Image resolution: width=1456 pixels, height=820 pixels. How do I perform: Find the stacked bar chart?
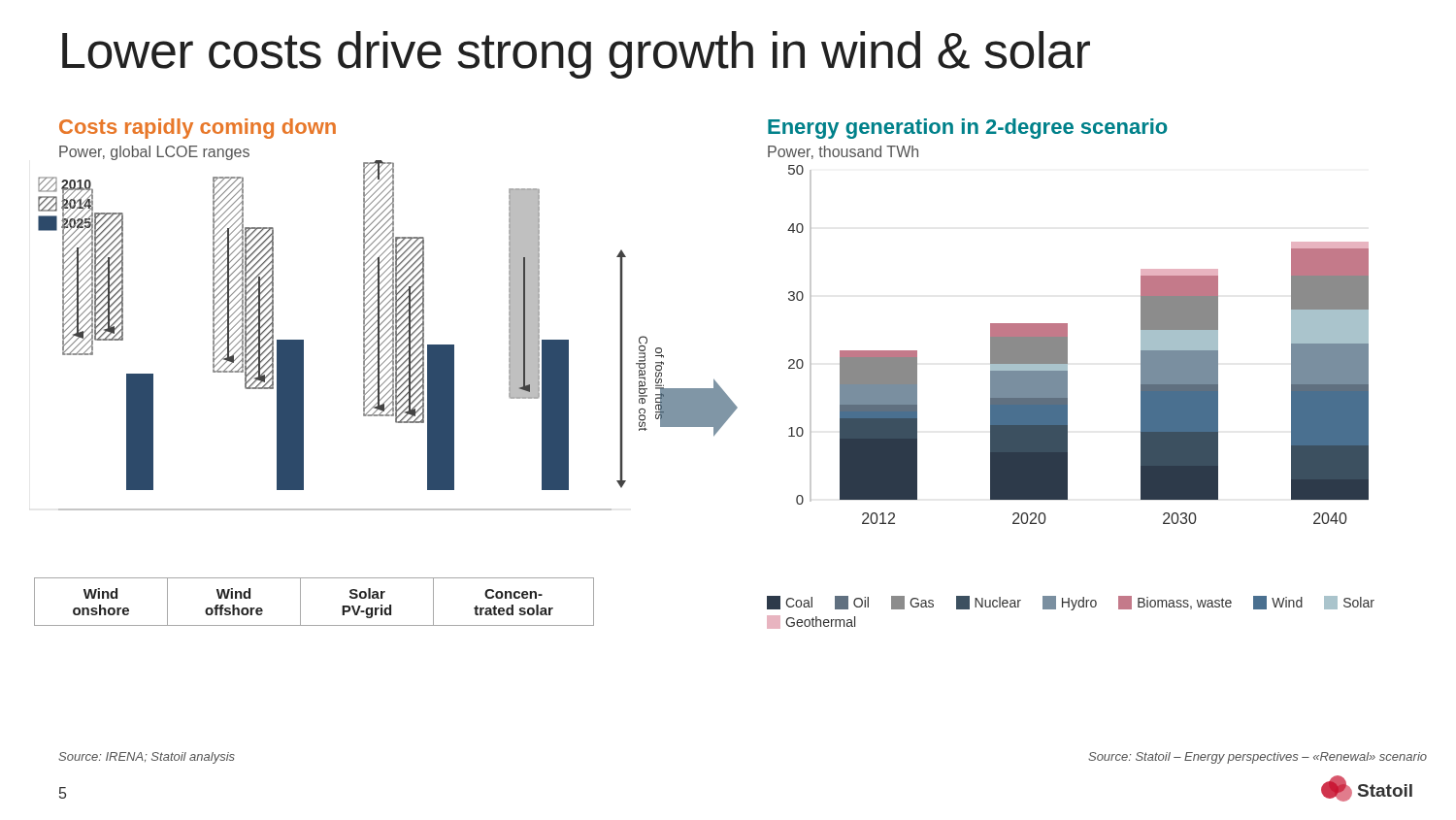1092,369
